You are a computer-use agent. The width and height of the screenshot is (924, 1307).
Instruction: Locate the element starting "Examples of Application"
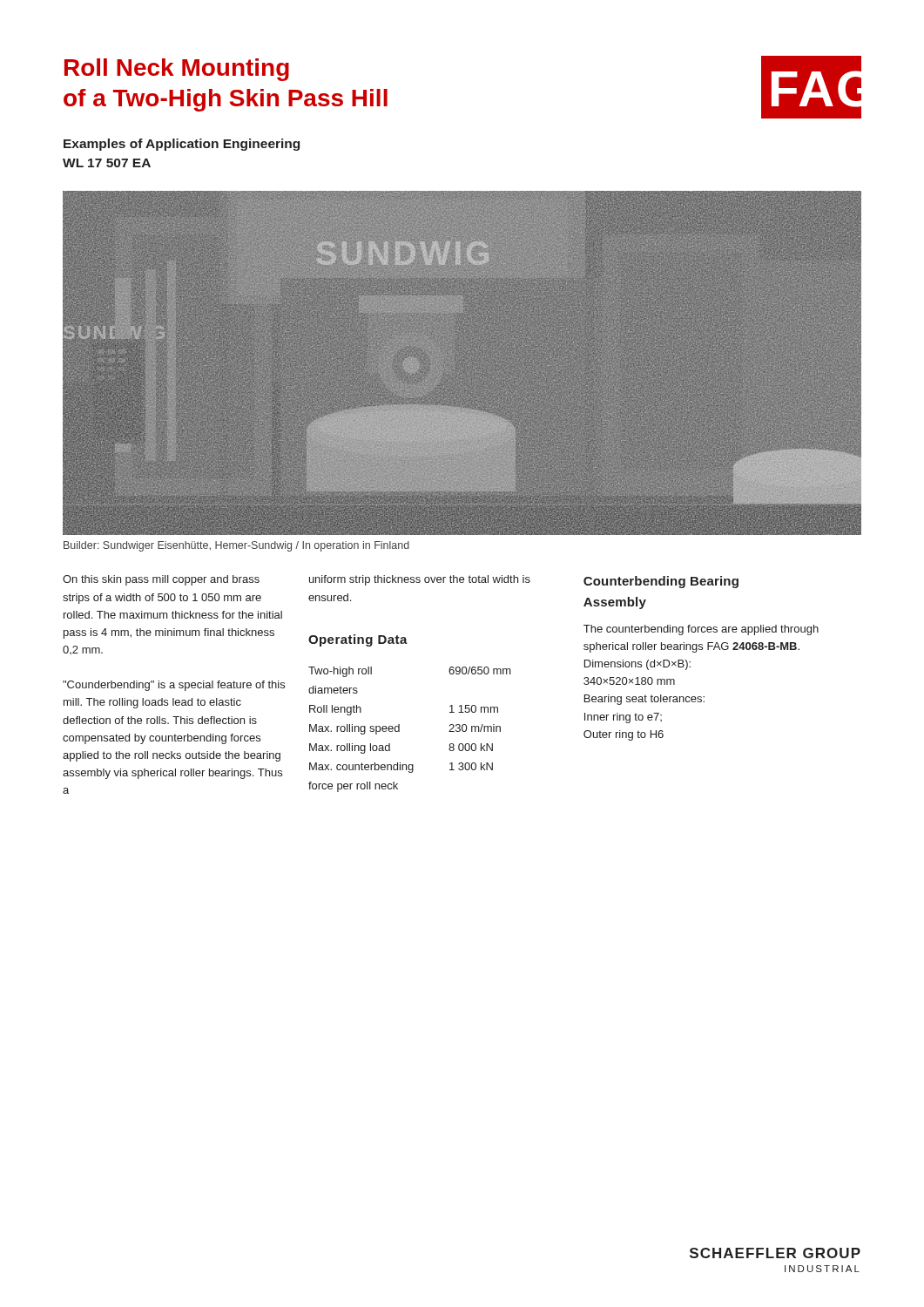pyautogui.click(x=182, y=145)
